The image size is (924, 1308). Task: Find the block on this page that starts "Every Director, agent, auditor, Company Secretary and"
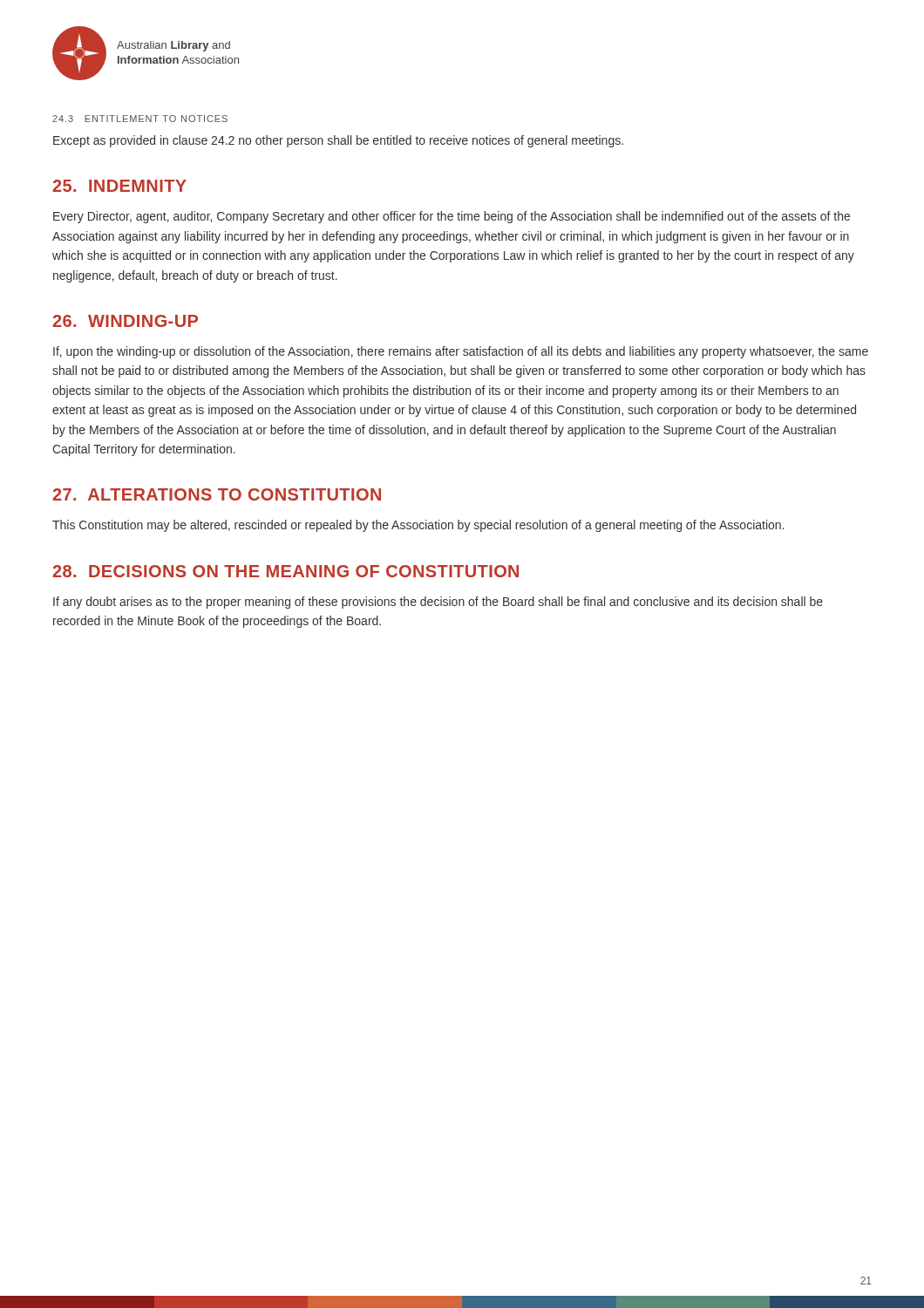(453, 246)
